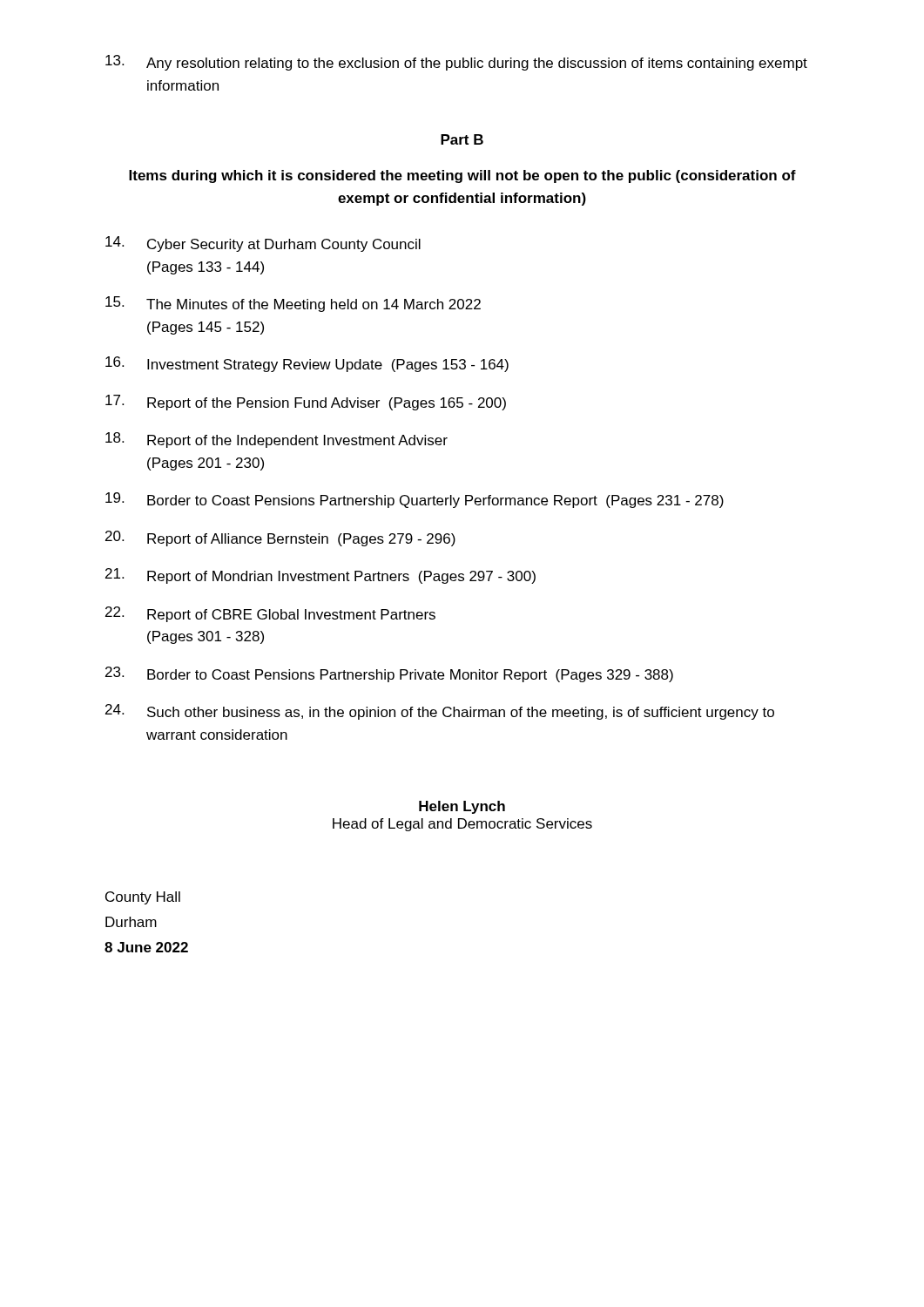Locate the element starting "18. Report of the Independent Investment"
Viewport: 924px width, 1307px height.
coord(277,440)
